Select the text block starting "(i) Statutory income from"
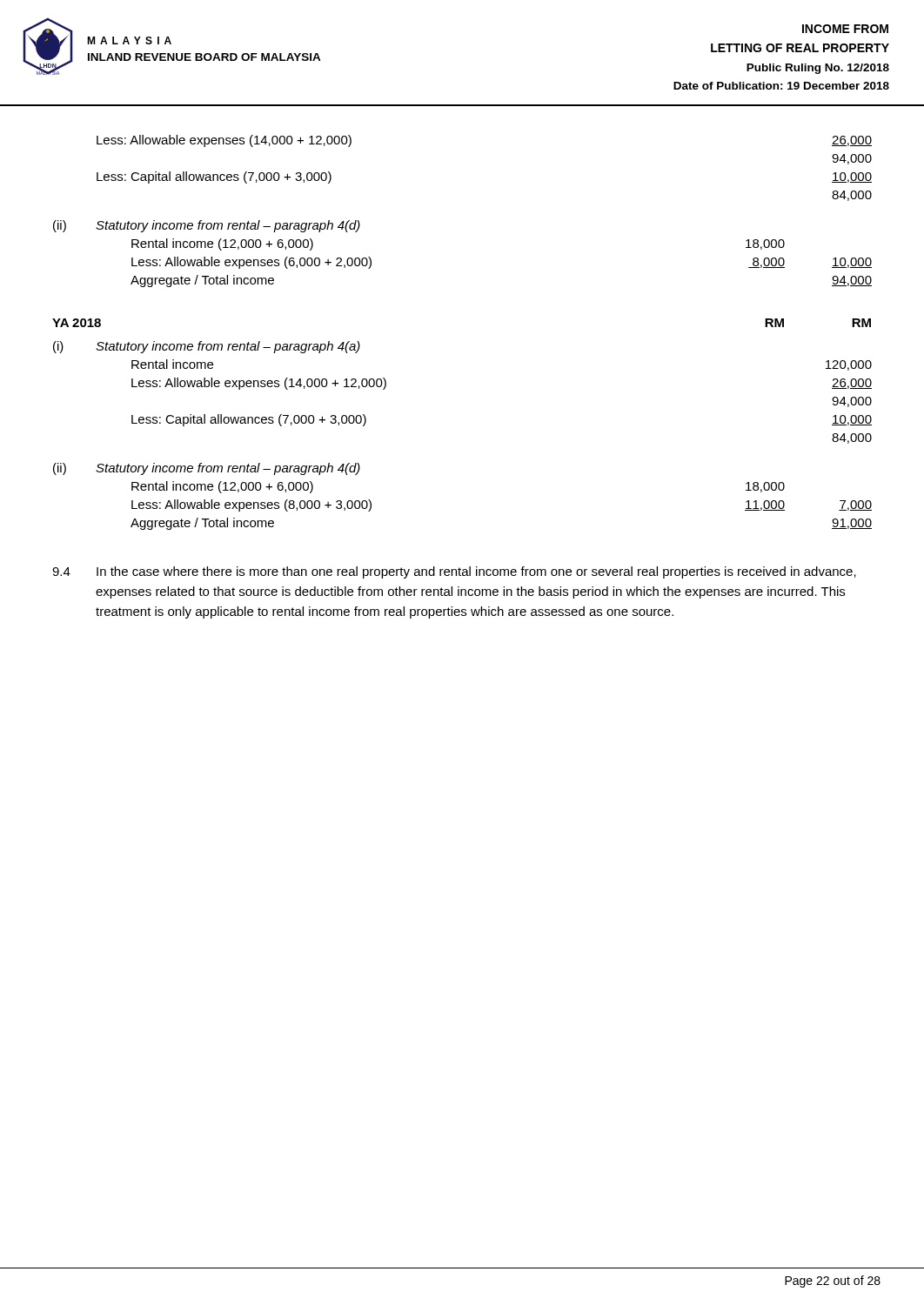This screenshot has width=924, height=1305. (207, 347)
